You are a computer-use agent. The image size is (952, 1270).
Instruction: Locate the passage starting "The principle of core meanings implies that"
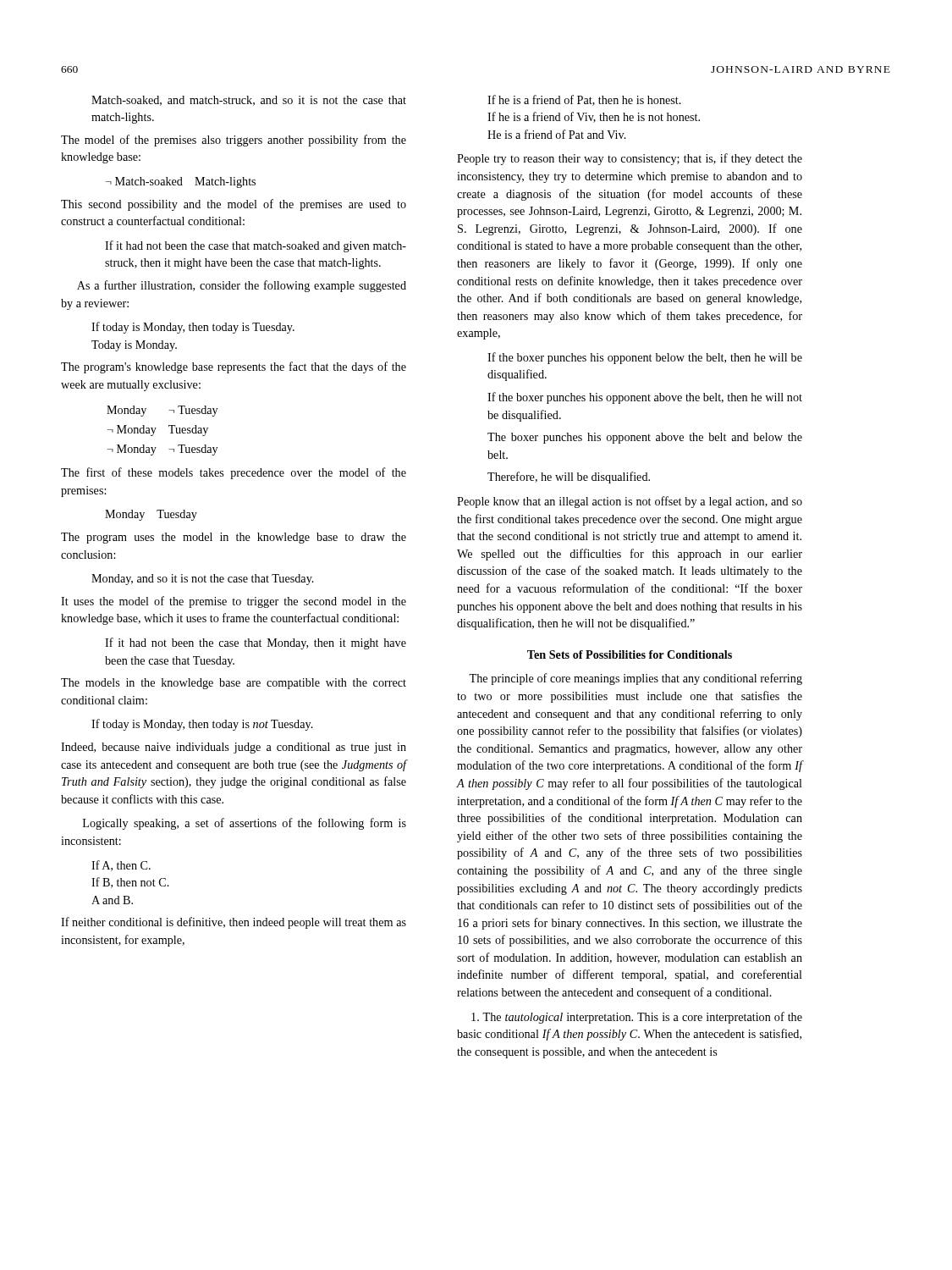coord(630,835)
